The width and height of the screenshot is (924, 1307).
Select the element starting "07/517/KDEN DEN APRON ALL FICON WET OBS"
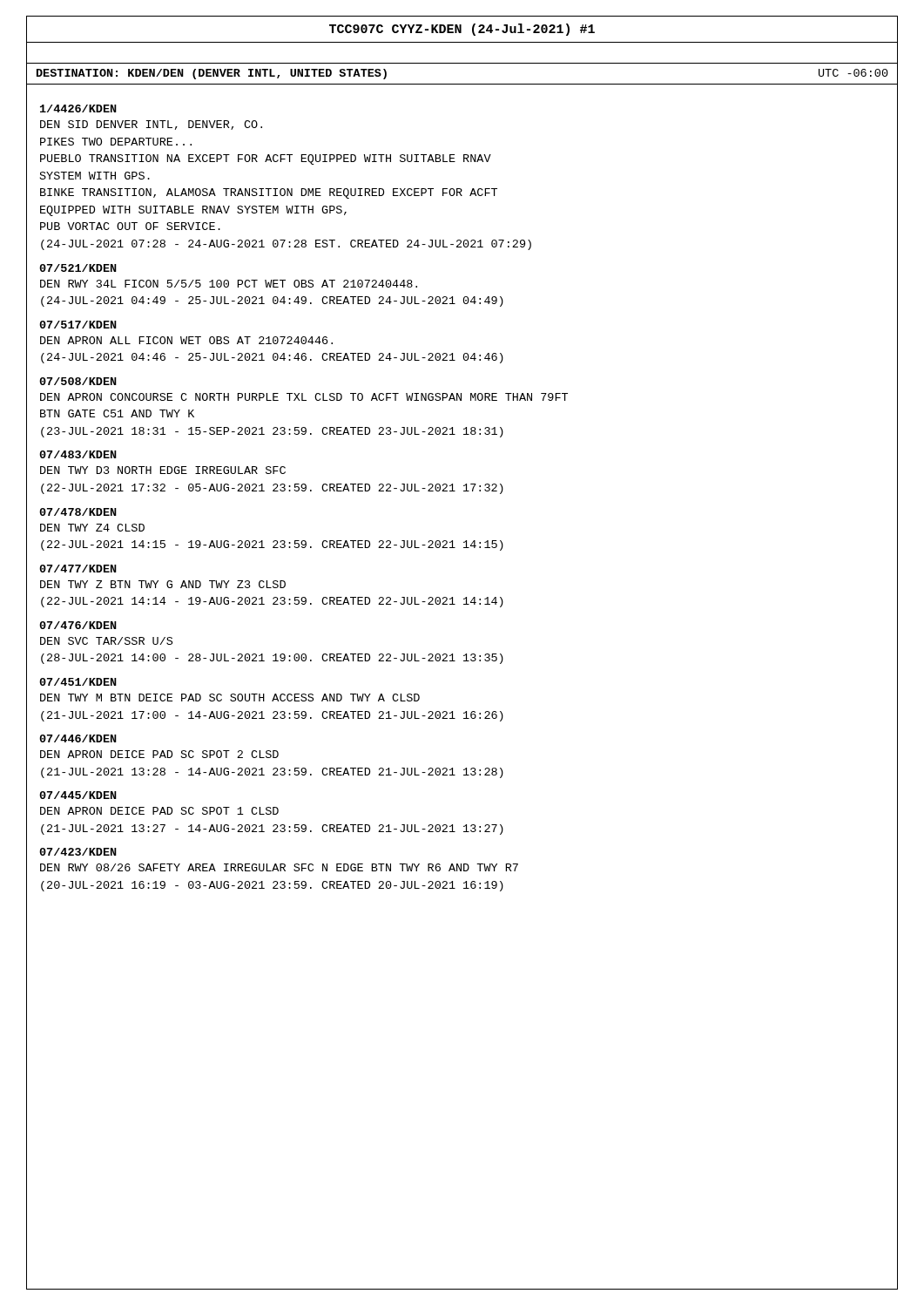(x=462, y=342)
